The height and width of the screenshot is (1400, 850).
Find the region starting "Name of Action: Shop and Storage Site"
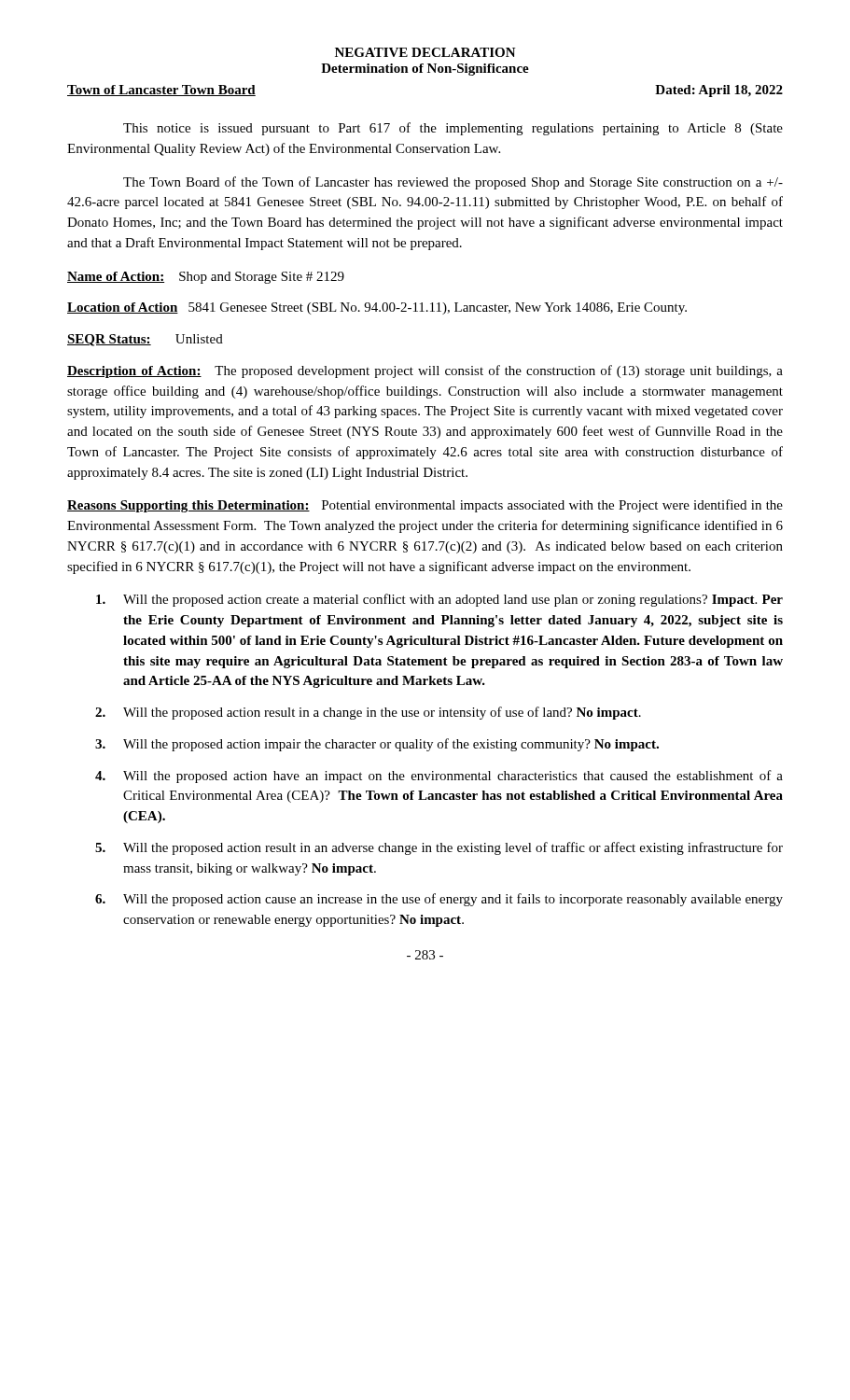(x=206, y=276)
